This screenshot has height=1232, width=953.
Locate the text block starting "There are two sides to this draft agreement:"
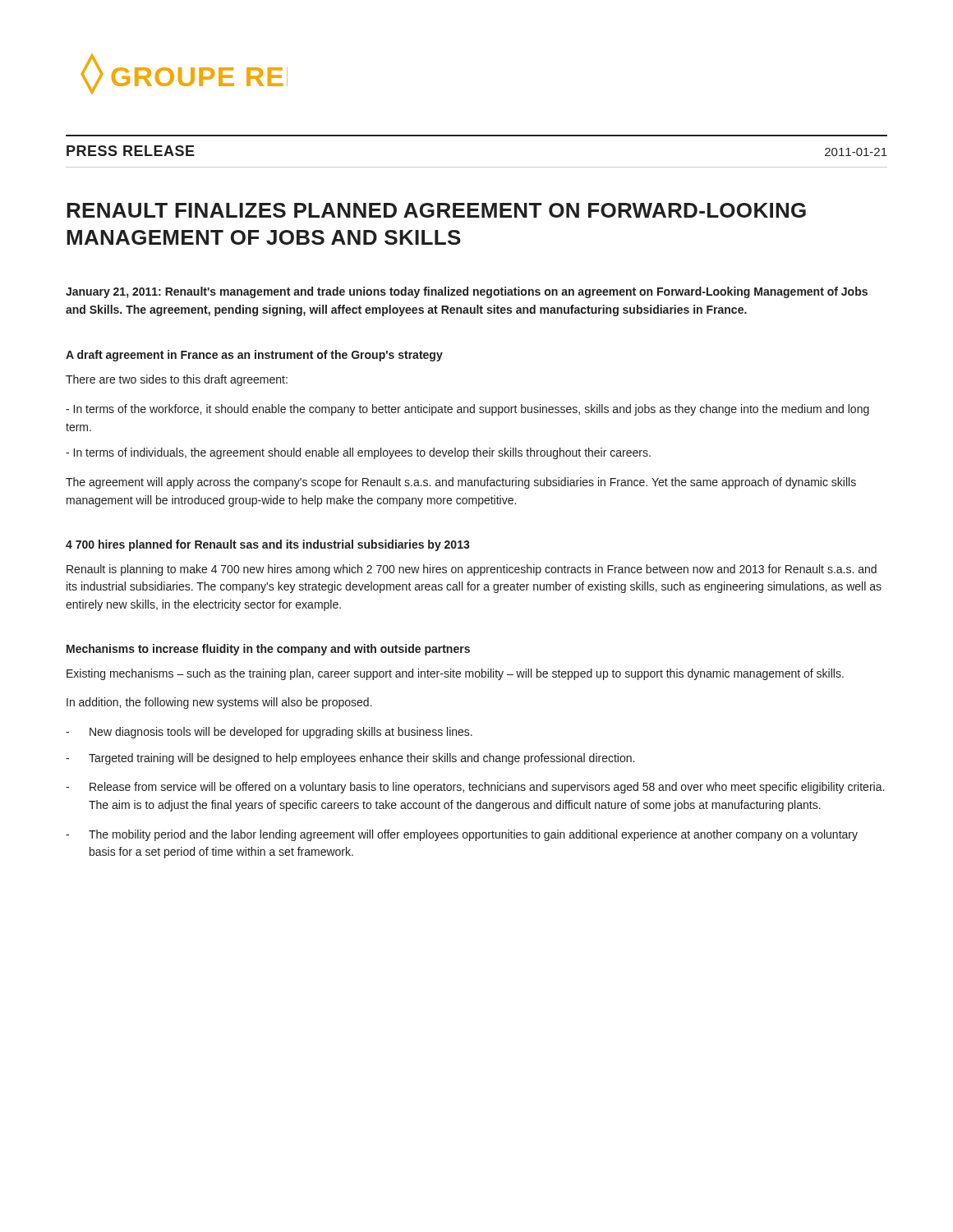click(177, 380)
